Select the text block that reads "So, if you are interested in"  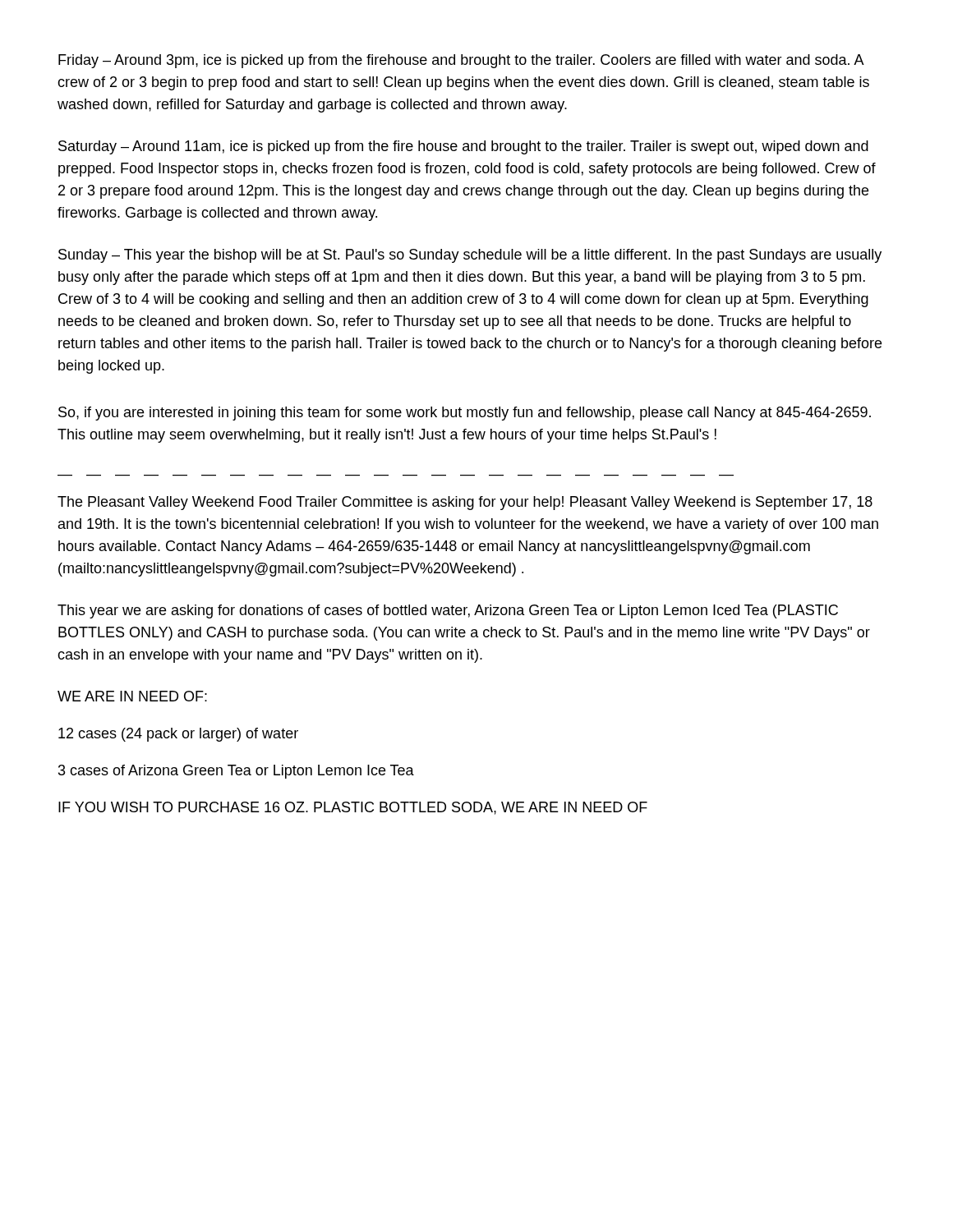pyautogui.click(x=465, y=423)
